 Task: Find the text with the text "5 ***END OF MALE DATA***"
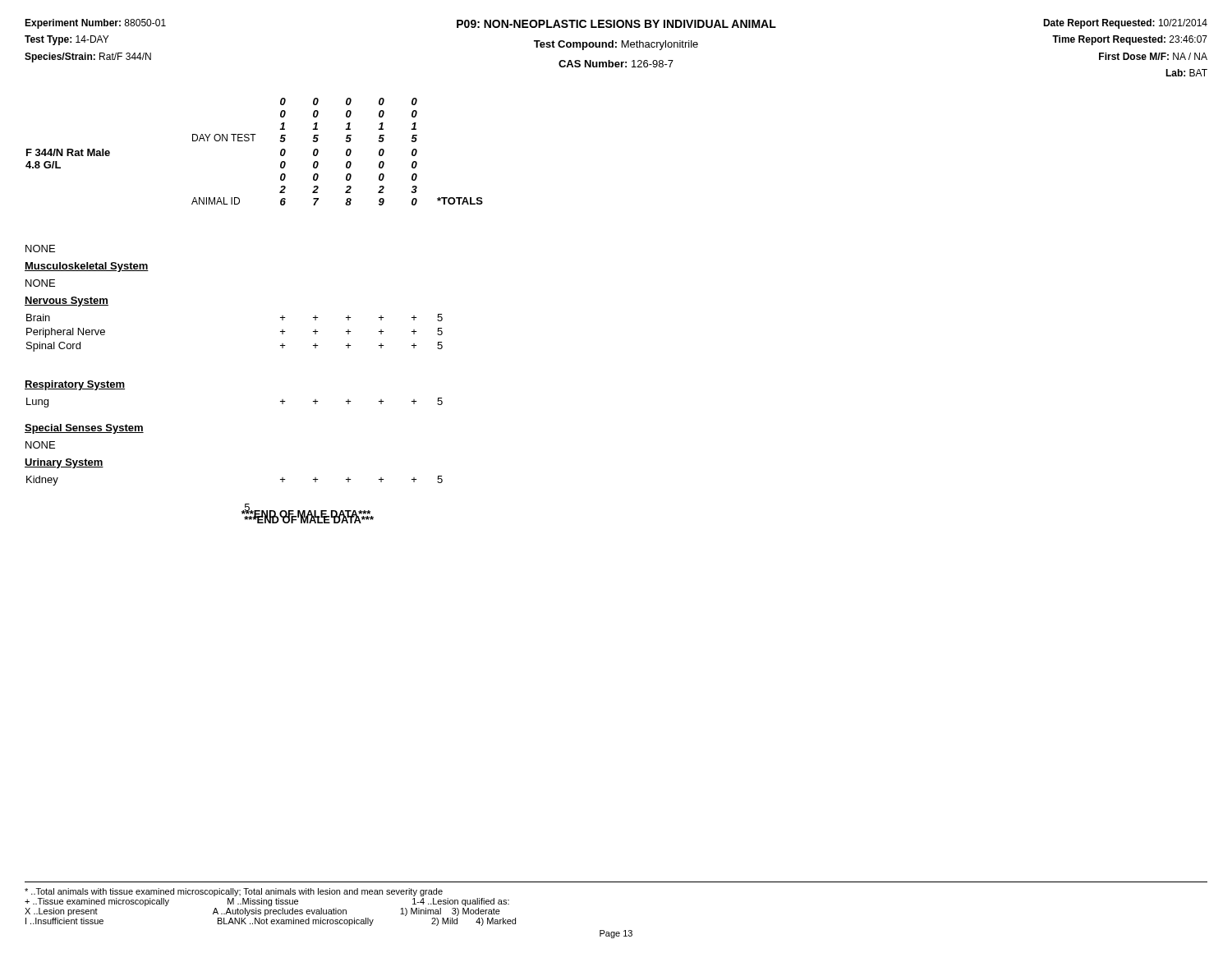[x=308, y=513]
